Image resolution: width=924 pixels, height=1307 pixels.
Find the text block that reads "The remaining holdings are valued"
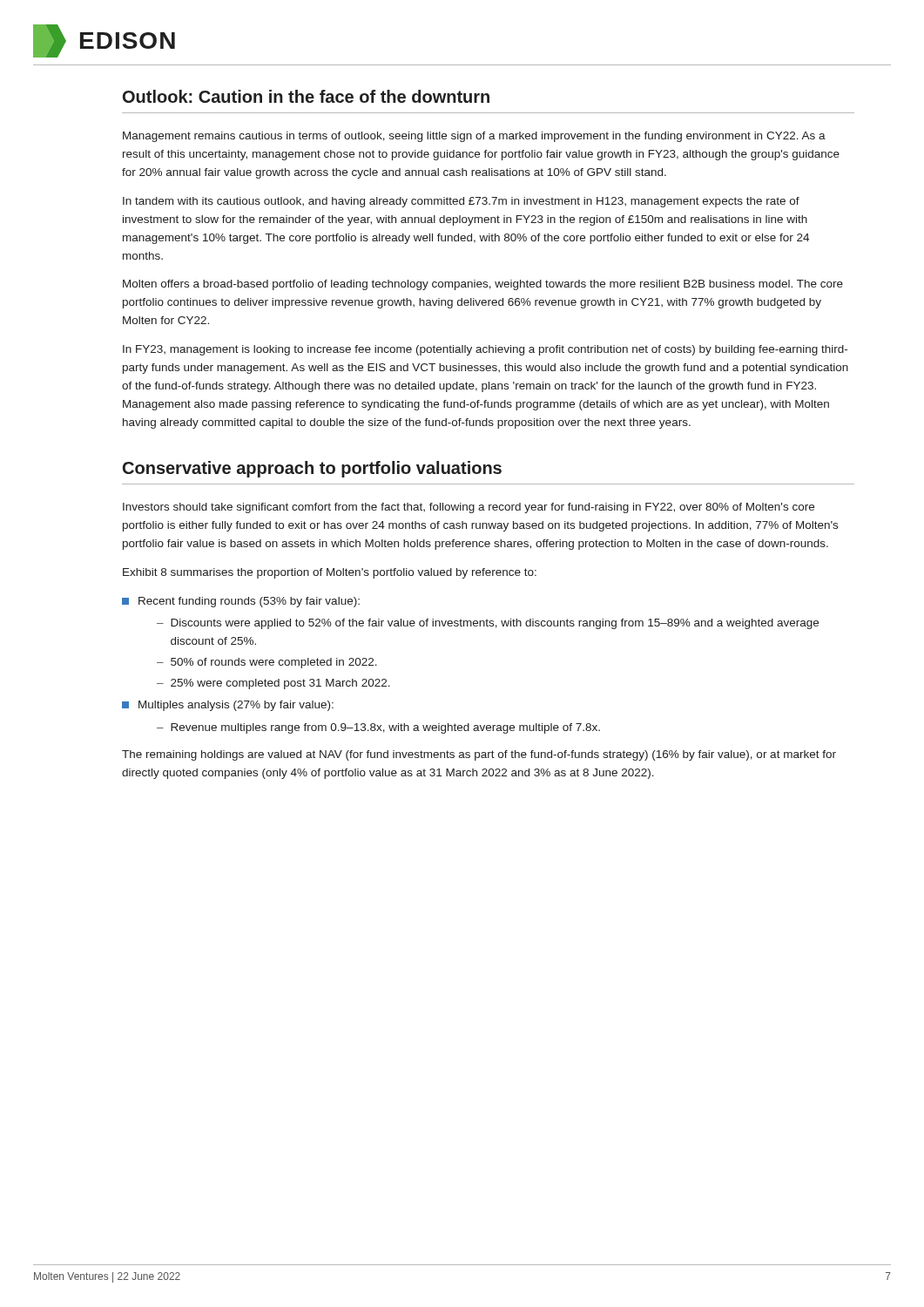(479, 763)
